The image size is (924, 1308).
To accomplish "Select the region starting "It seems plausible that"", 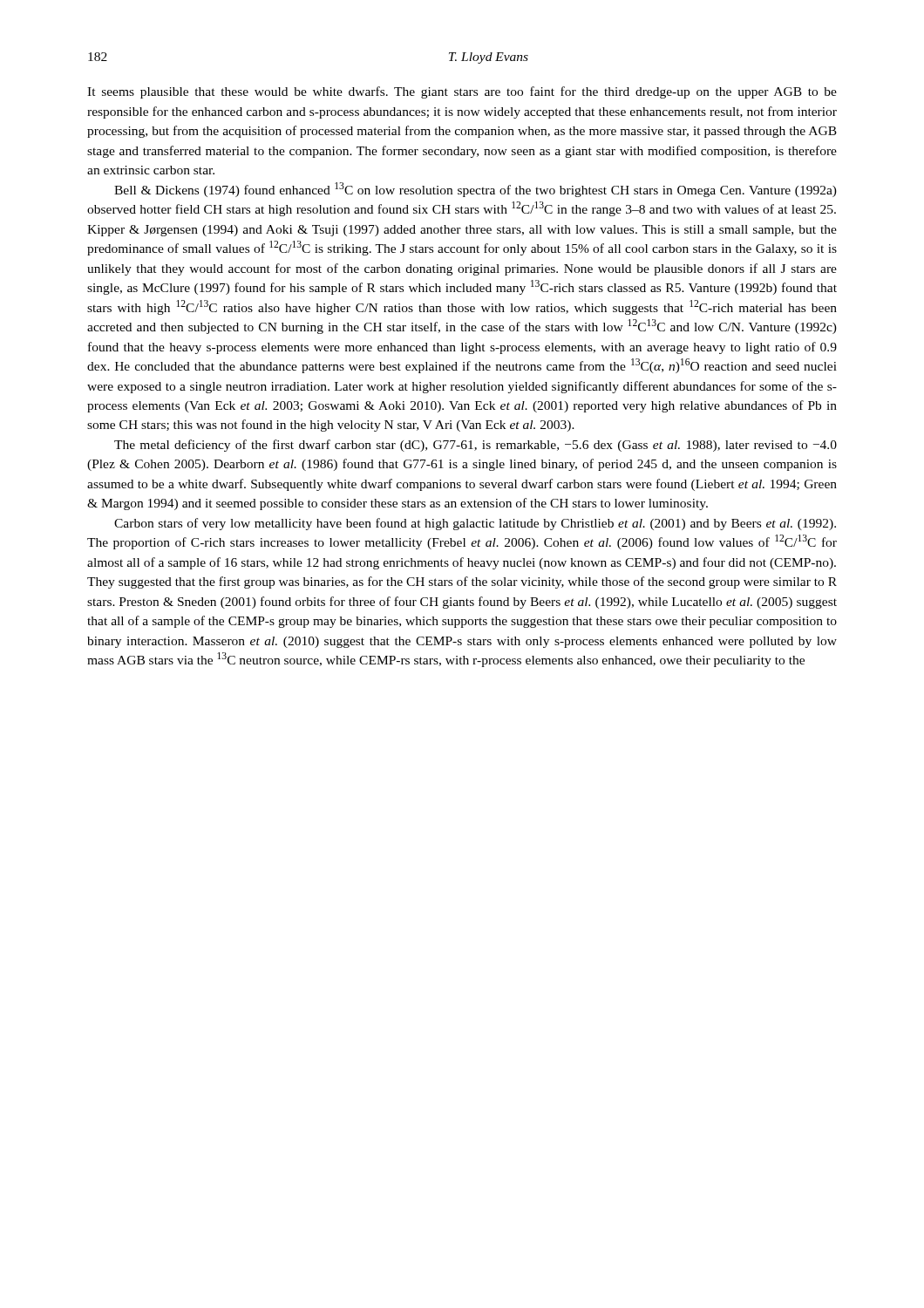I will click(x=462, y=131).
